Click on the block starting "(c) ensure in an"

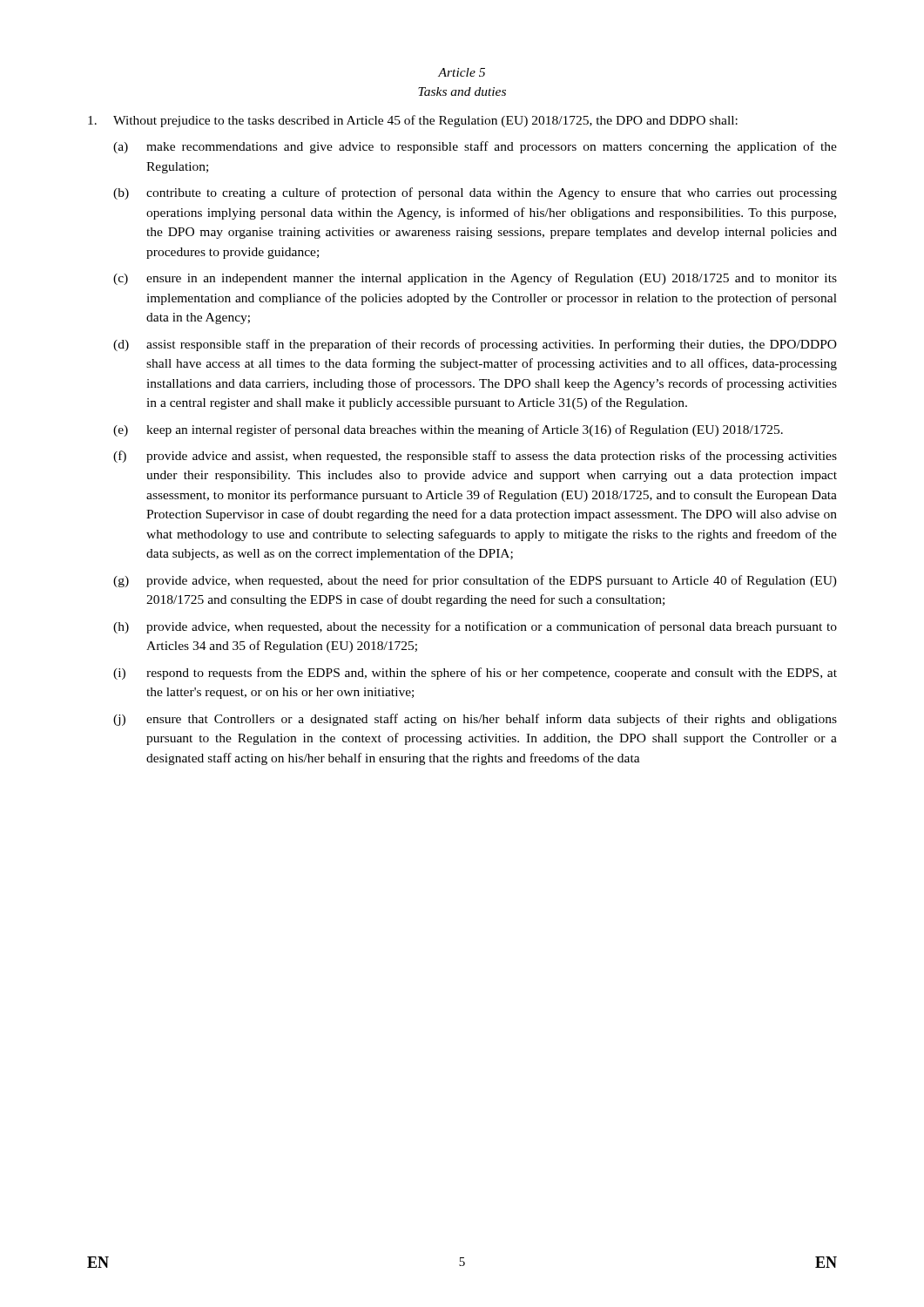pyautogui.click(x=475, y=298)
